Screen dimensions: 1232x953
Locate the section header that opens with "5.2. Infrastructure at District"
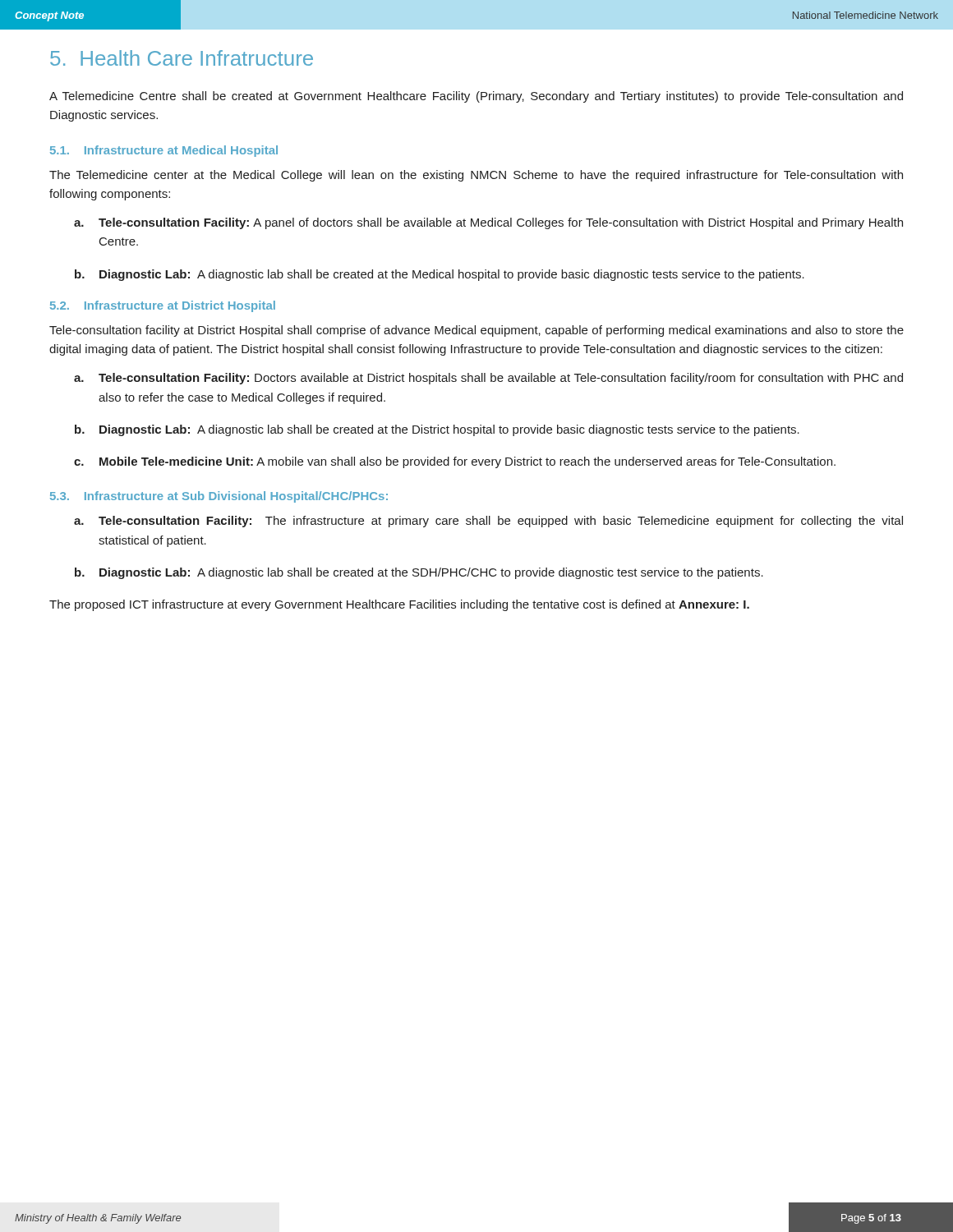coord(163,305)
